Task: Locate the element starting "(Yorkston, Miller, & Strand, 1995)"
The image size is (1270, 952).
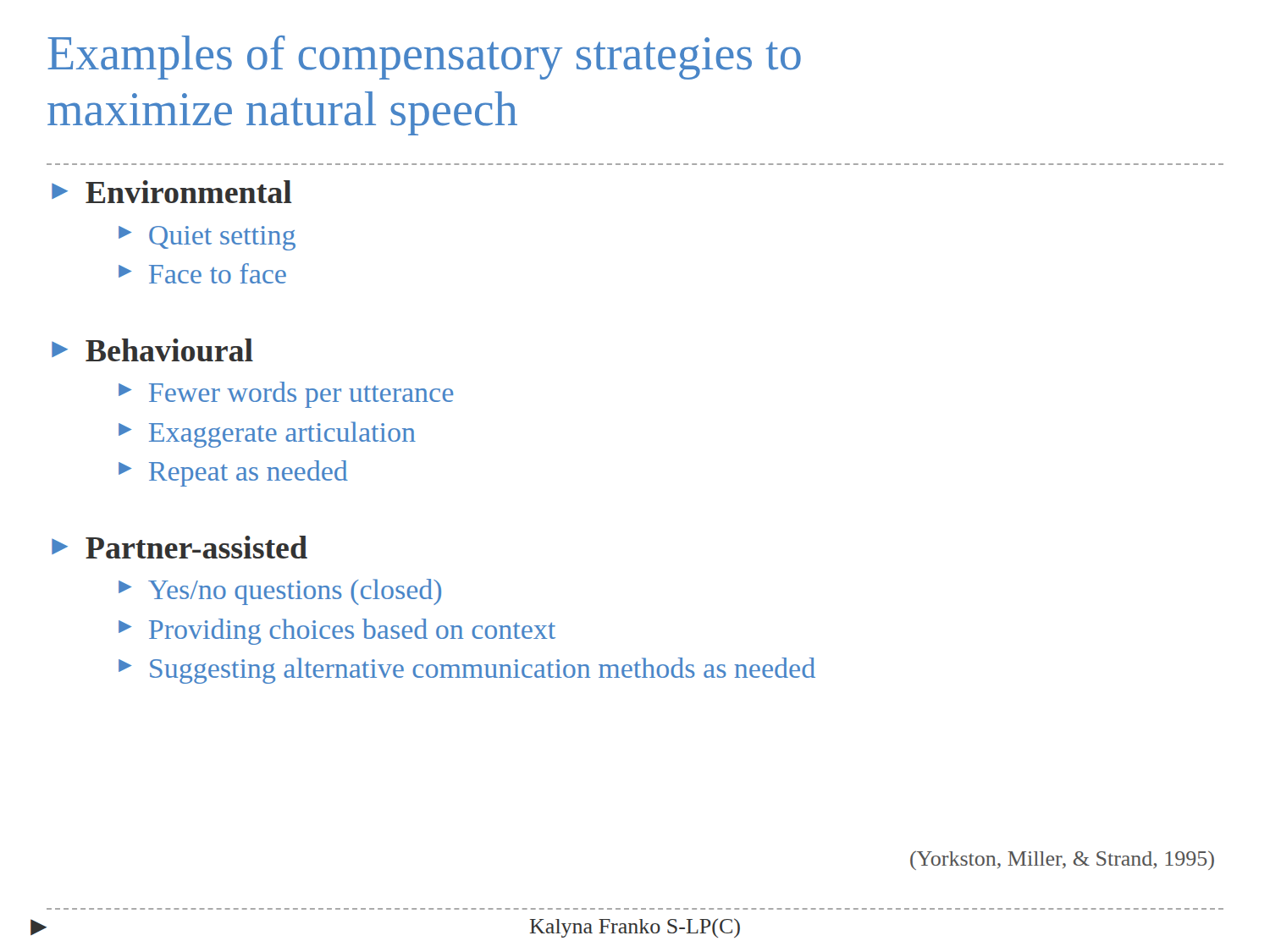Action: (1062, 859)
